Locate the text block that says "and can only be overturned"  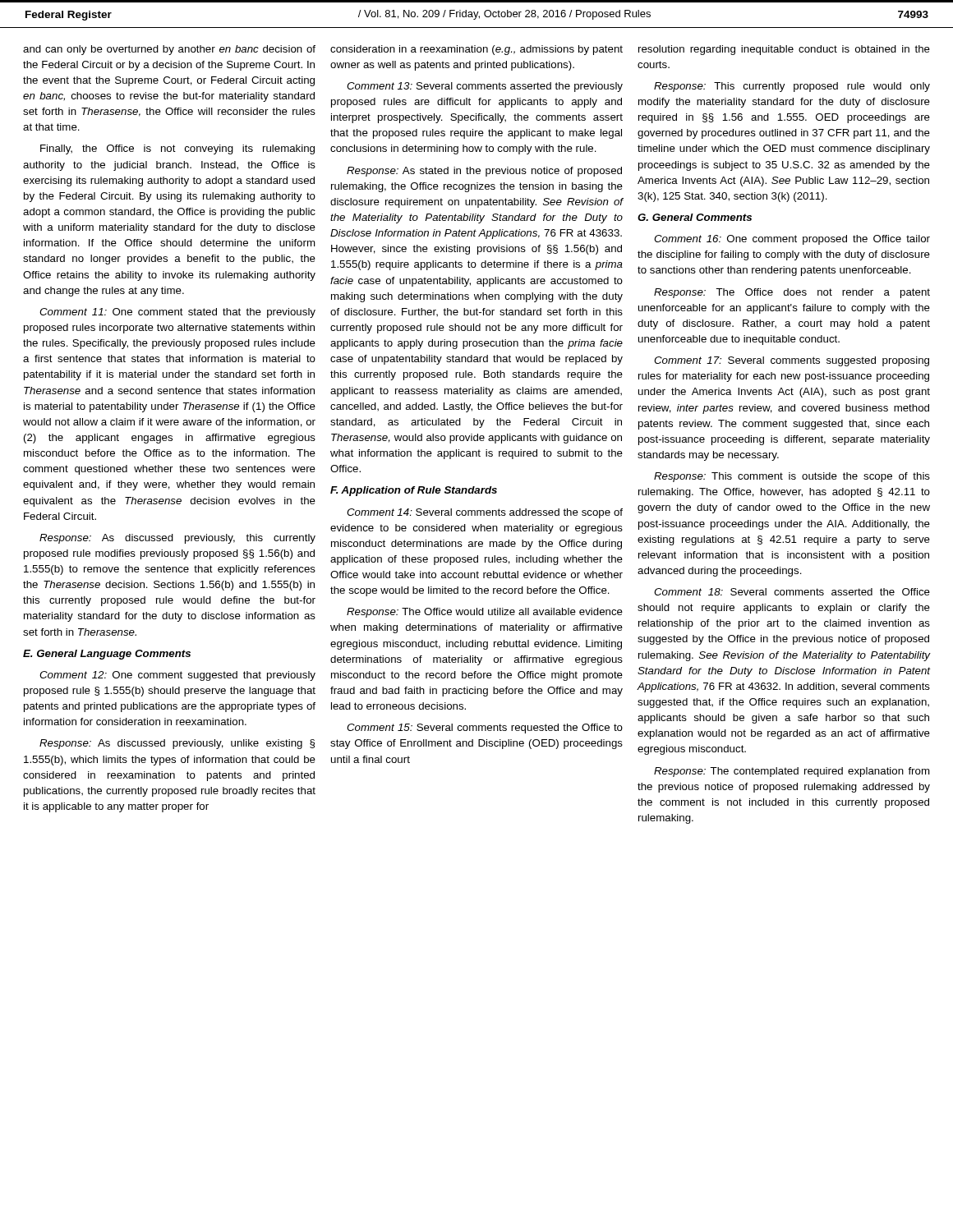click(169, 427)
